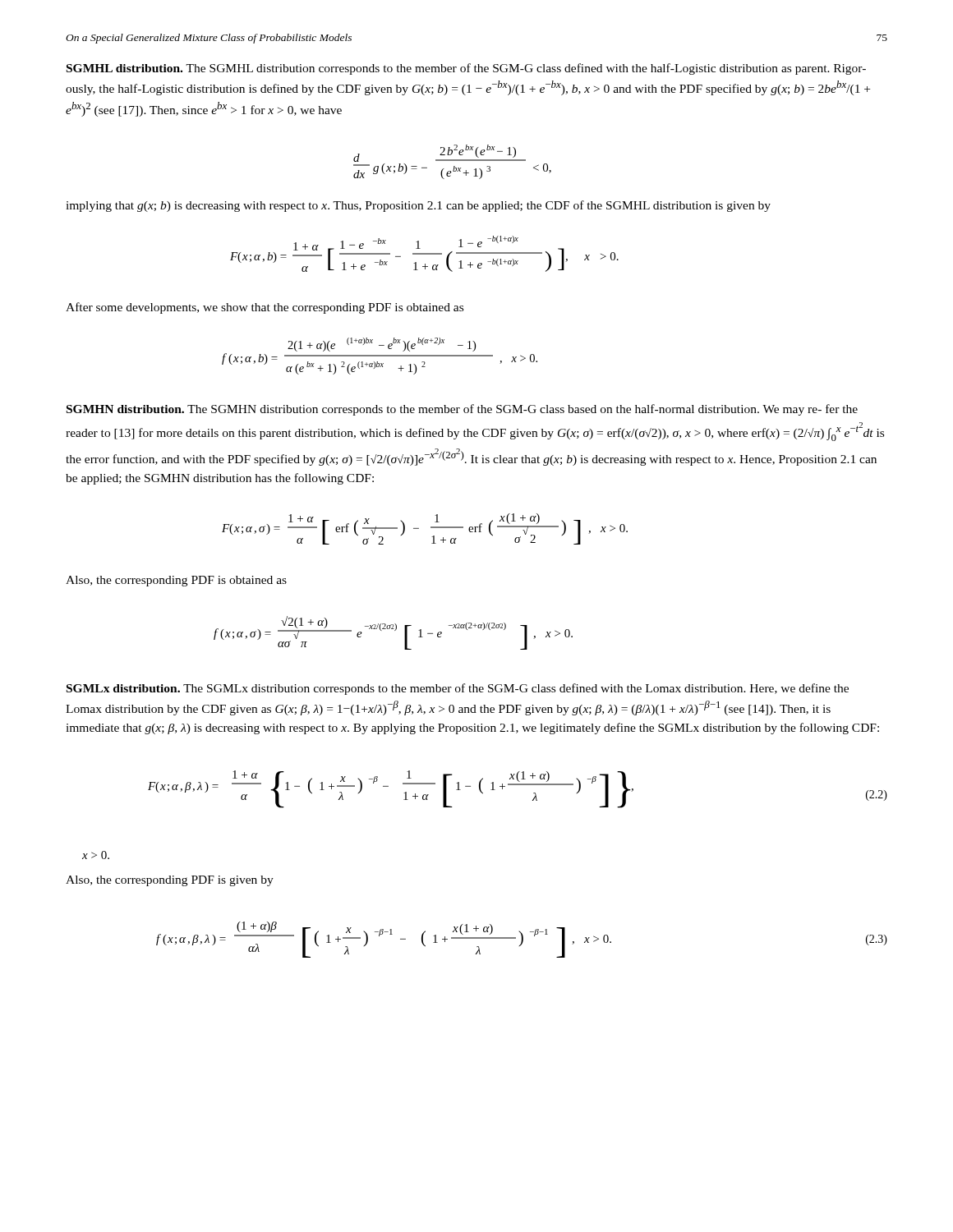Point to the region starting "d dx g ( x ; b )"
This screenshot has width=953, height=1232.
point(476,157)
